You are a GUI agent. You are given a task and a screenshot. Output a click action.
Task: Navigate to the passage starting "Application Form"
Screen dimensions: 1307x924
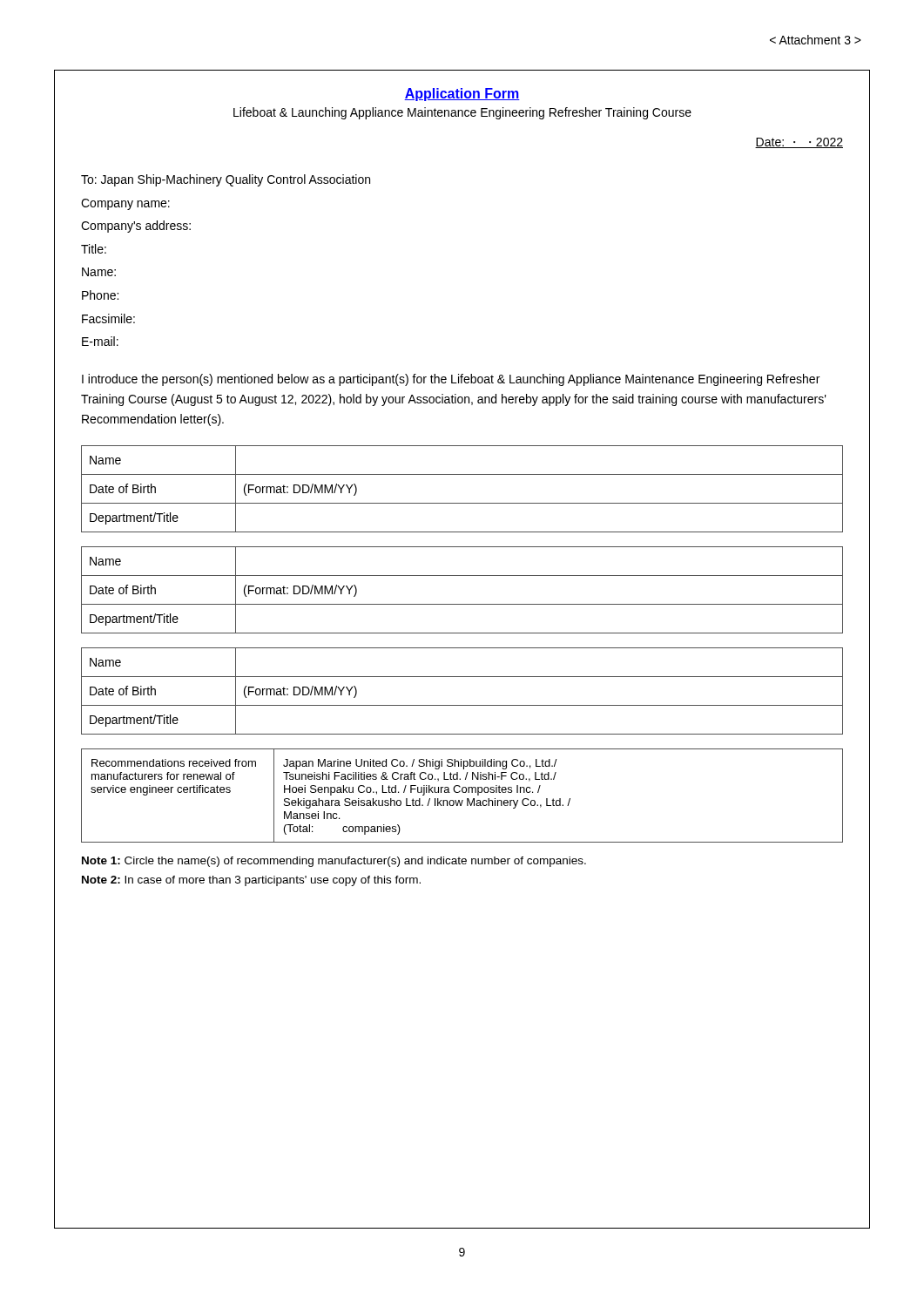[462, 94]
